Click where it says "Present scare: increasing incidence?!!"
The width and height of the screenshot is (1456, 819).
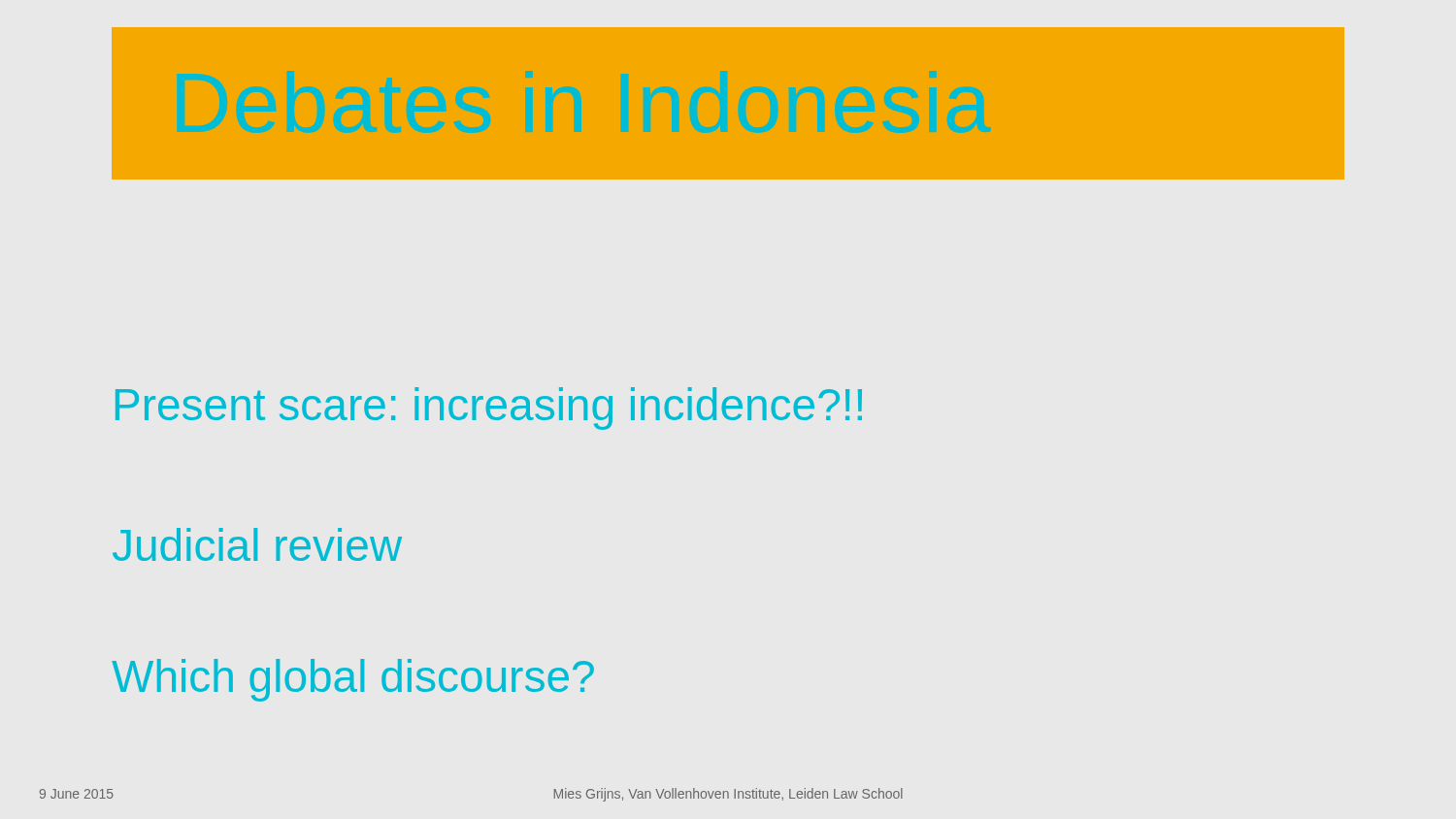point(489,405)
